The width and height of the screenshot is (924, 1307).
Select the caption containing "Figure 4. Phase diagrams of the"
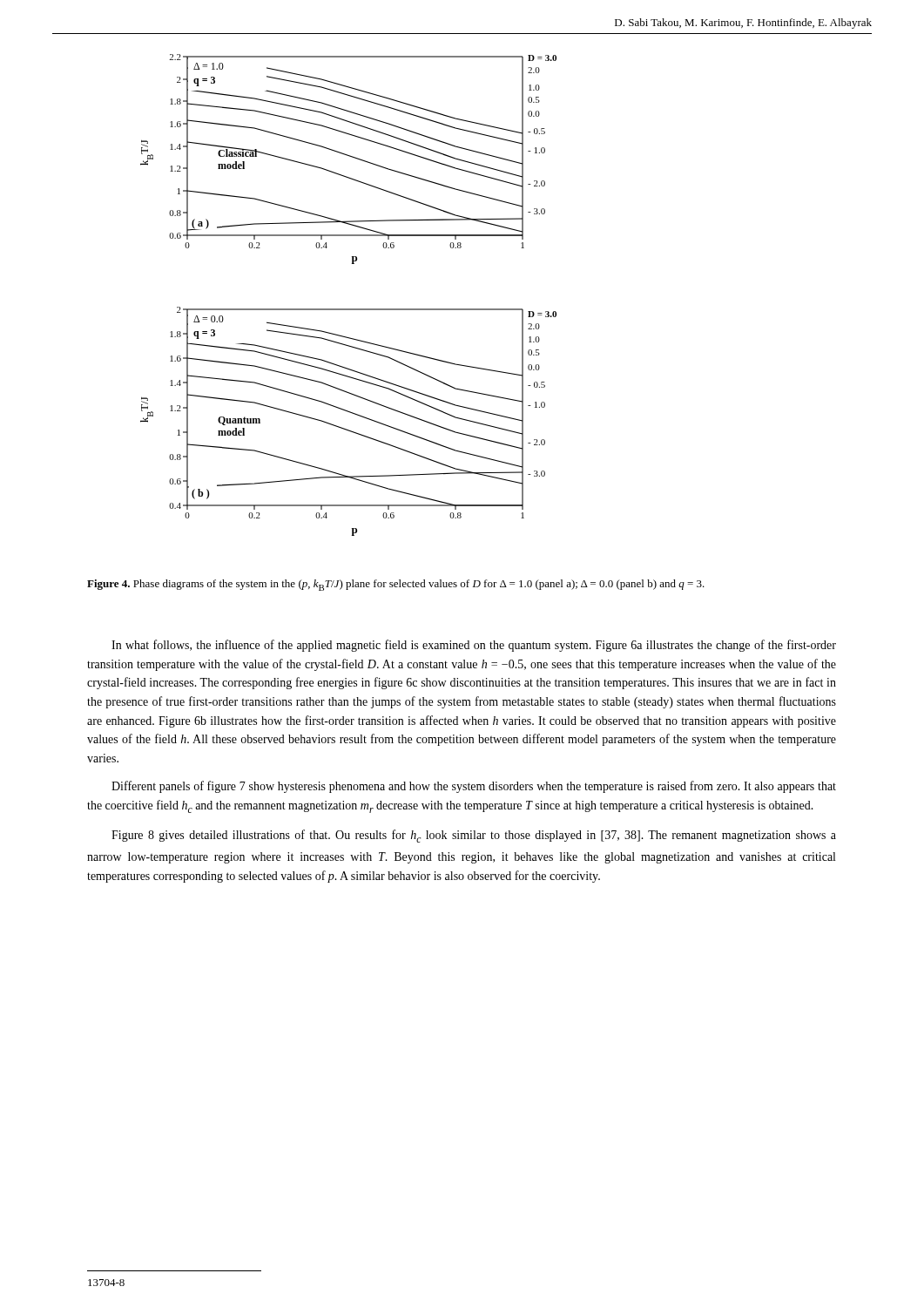(x=396, y=584)
